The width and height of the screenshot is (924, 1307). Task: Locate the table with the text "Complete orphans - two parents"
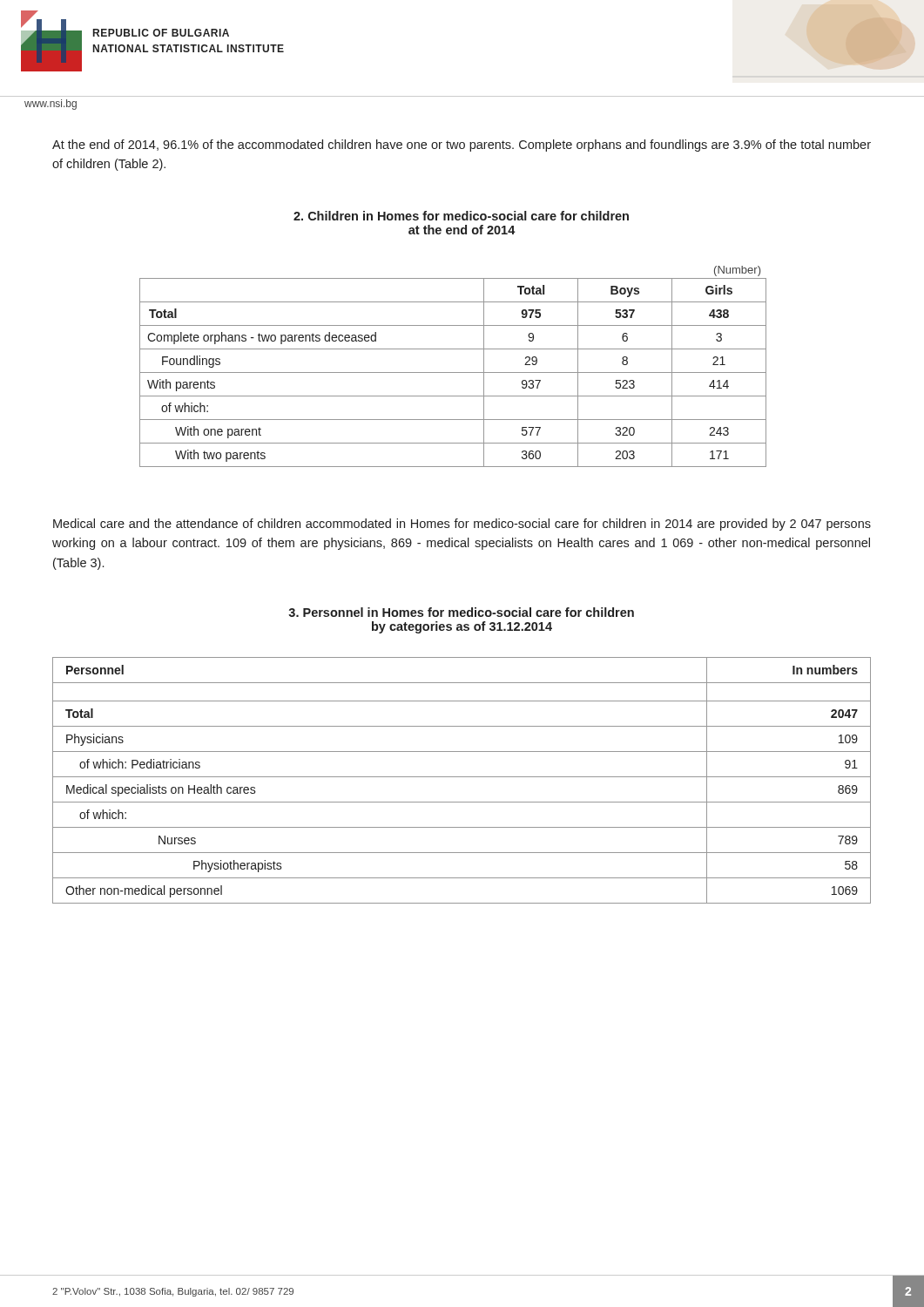pyautogui.click(x=453, y=365)
